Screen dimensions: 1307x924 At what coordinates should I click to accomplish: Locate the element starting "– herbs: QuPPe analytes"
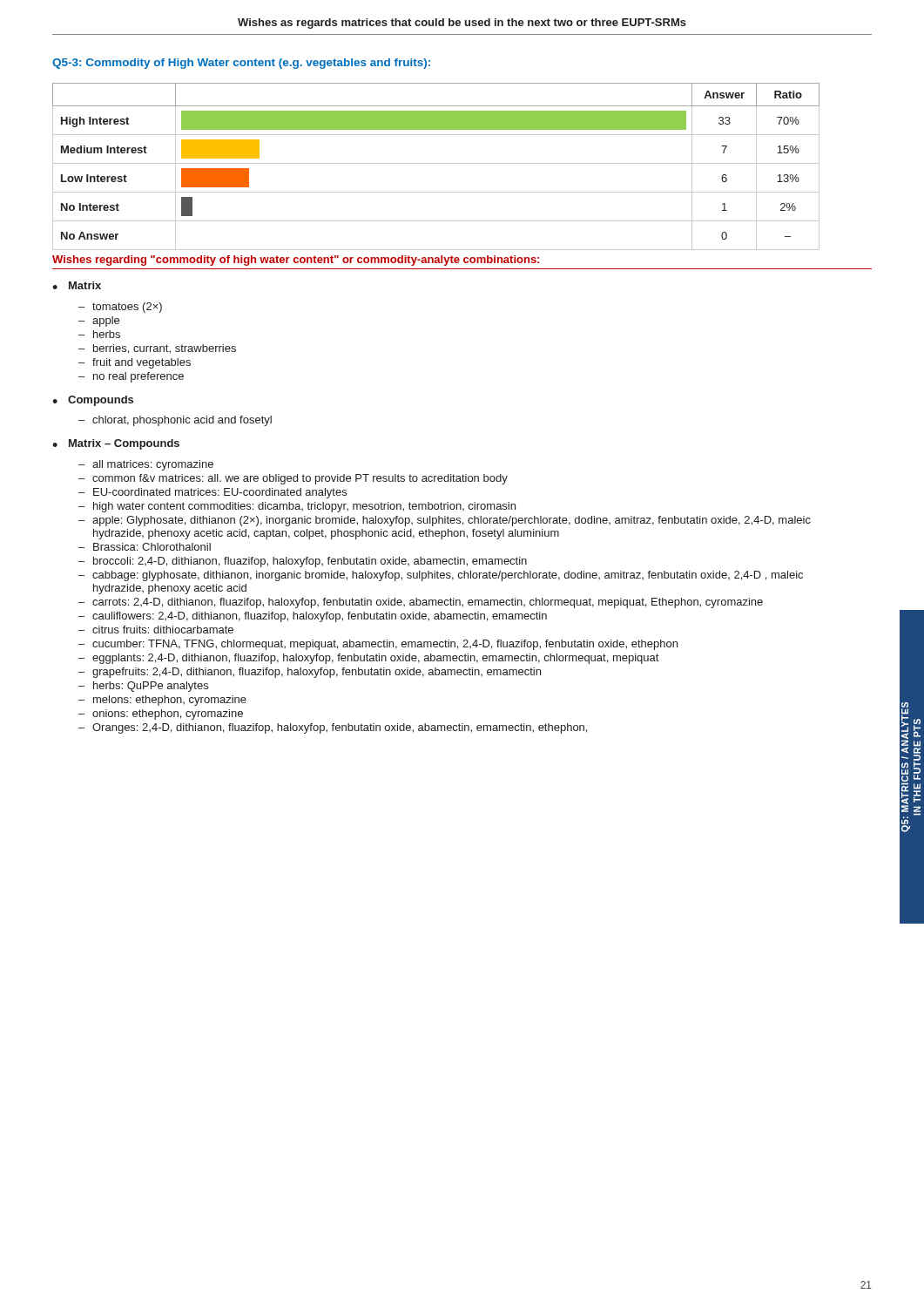pyautogui.click(x=144, y=685)
